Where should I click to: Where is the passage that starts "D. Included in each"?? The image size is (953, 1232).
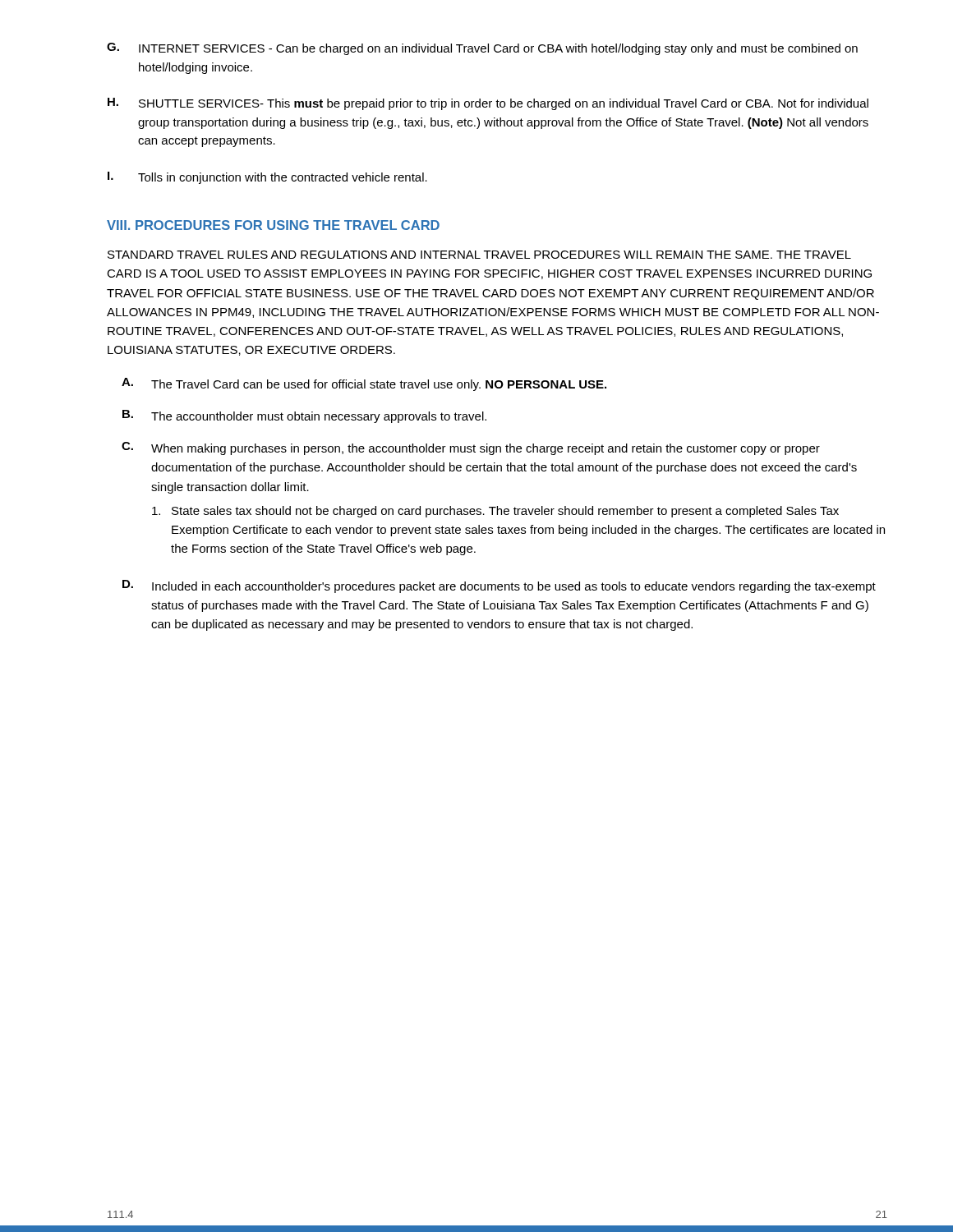pyautogui.click(x=504, y=605)
